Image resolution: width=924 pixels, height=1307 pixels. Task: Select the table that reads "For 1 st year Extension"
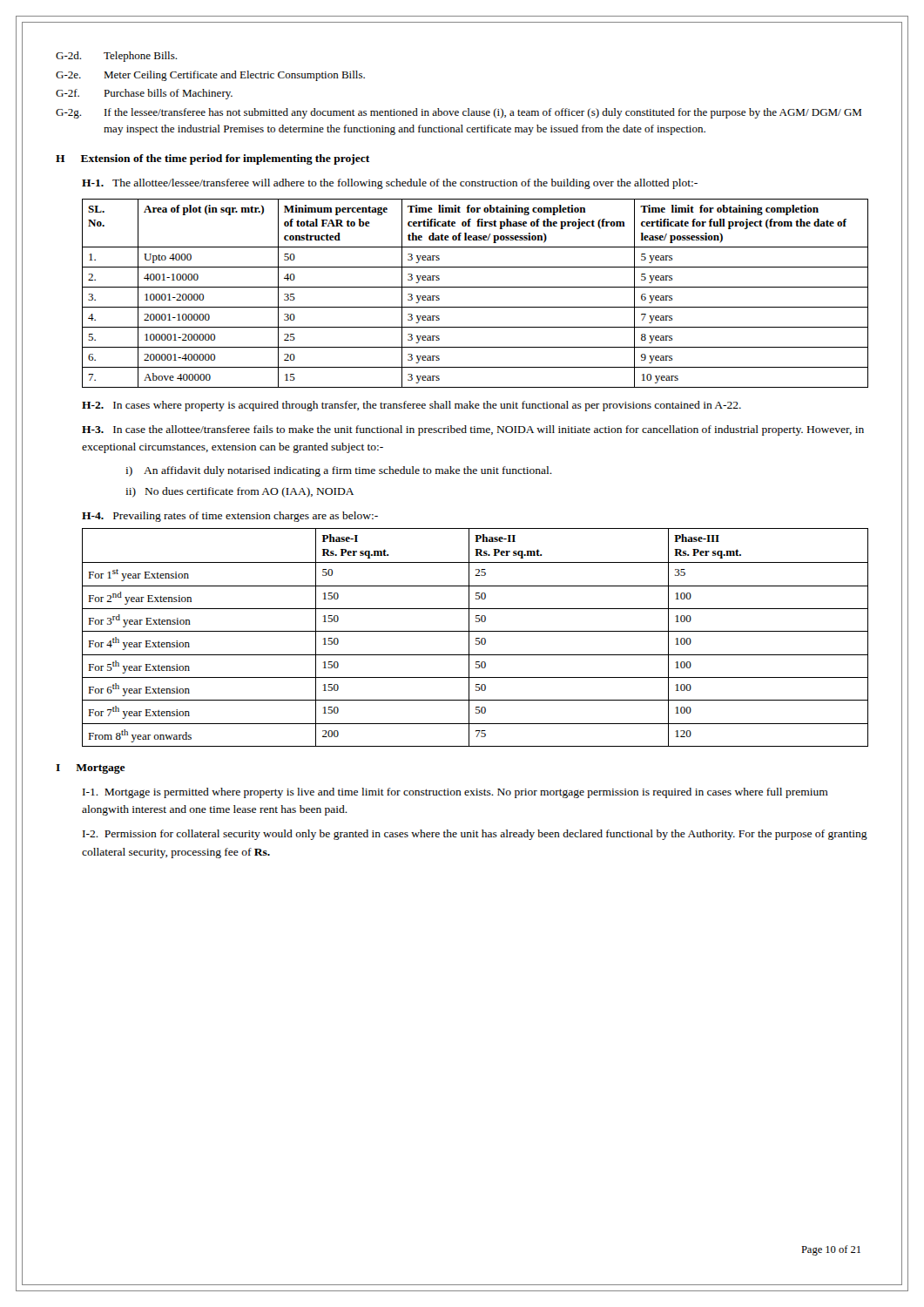[475, 637]
